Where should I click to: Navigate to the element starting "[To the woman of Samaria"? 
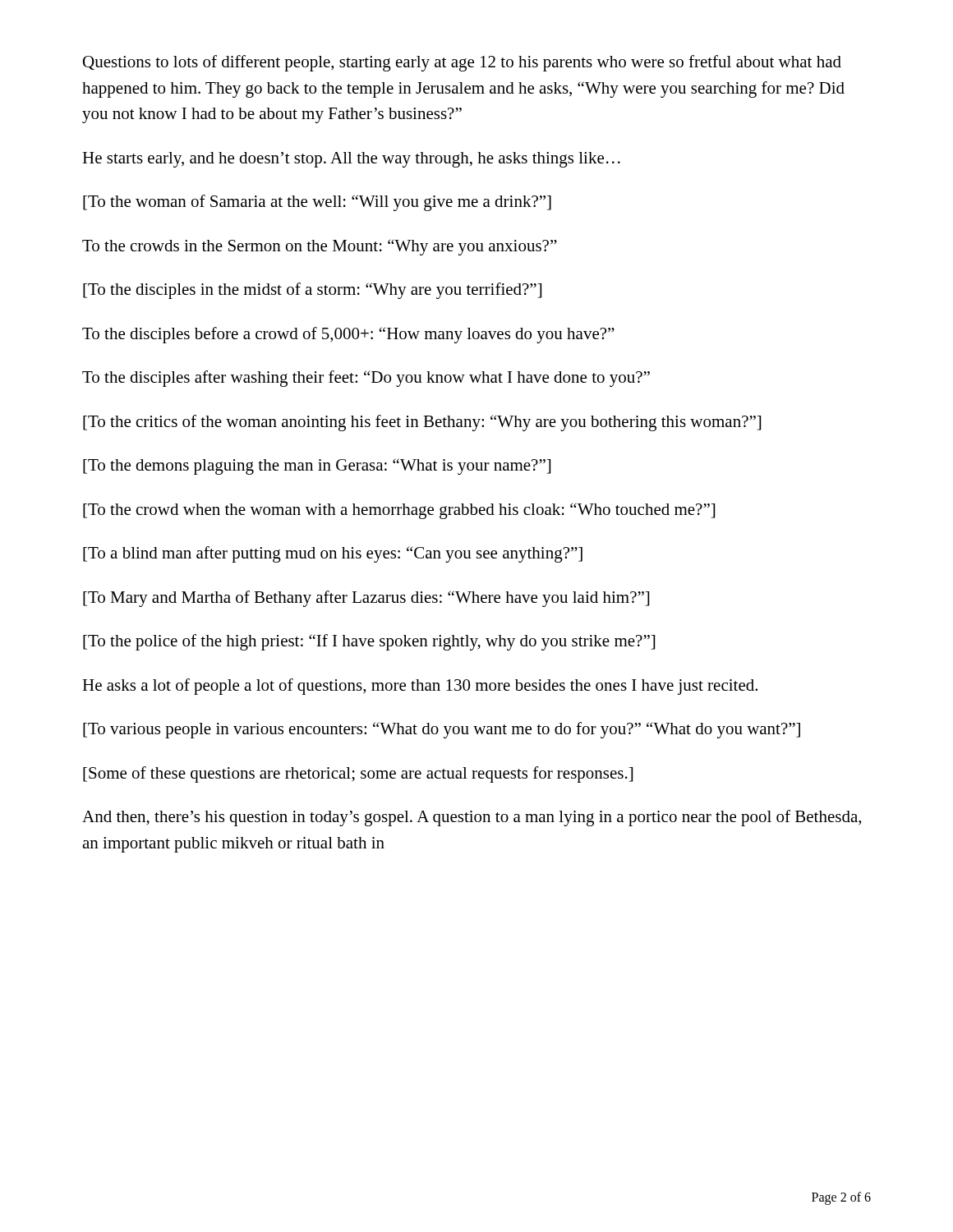317,201
